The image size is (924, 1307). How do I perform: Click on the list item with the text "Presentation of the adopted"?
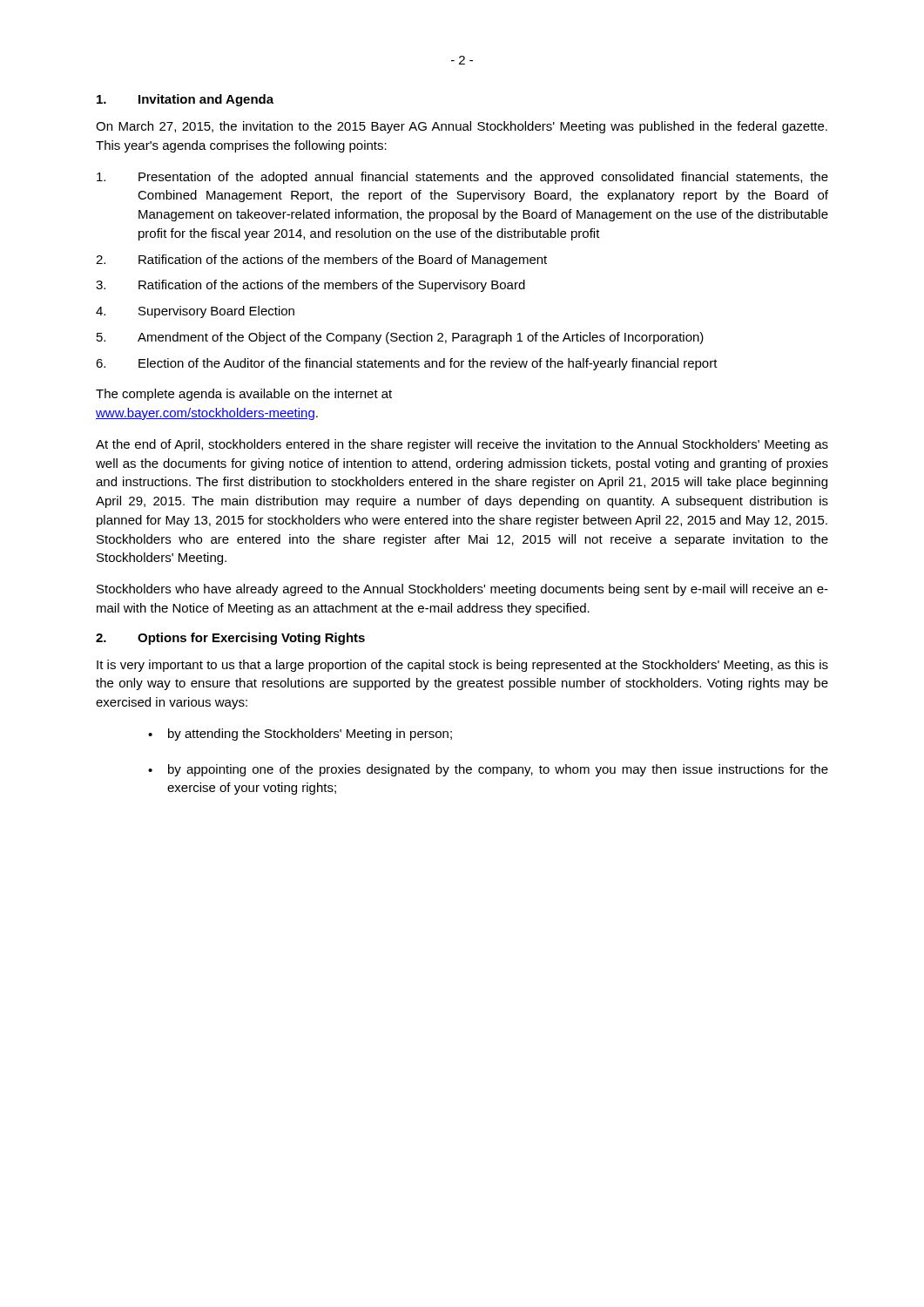462,205
